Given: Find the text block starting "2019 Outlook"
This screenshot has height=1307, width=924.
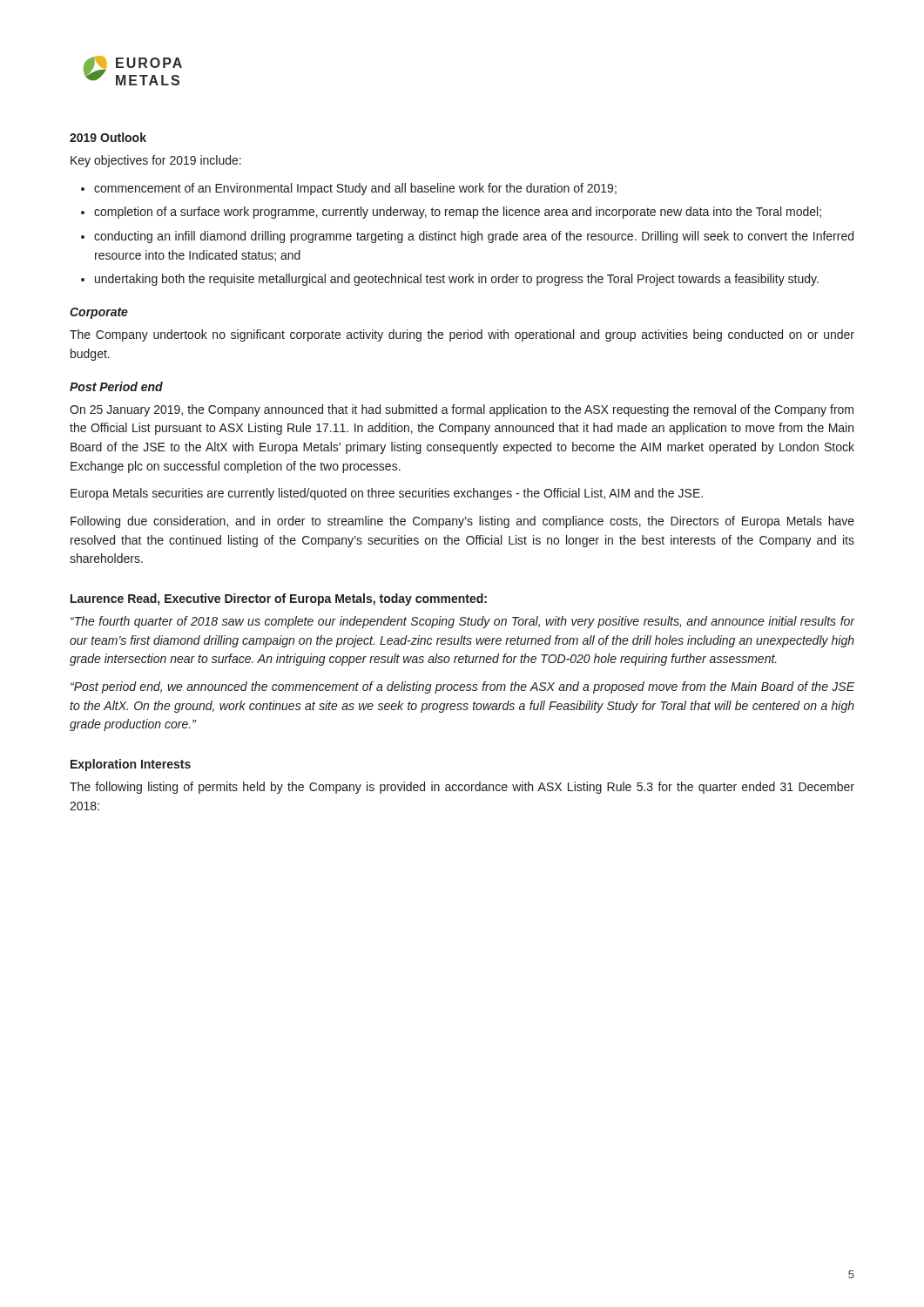Looking at the screenshot, I should click(x=108, y=138).
